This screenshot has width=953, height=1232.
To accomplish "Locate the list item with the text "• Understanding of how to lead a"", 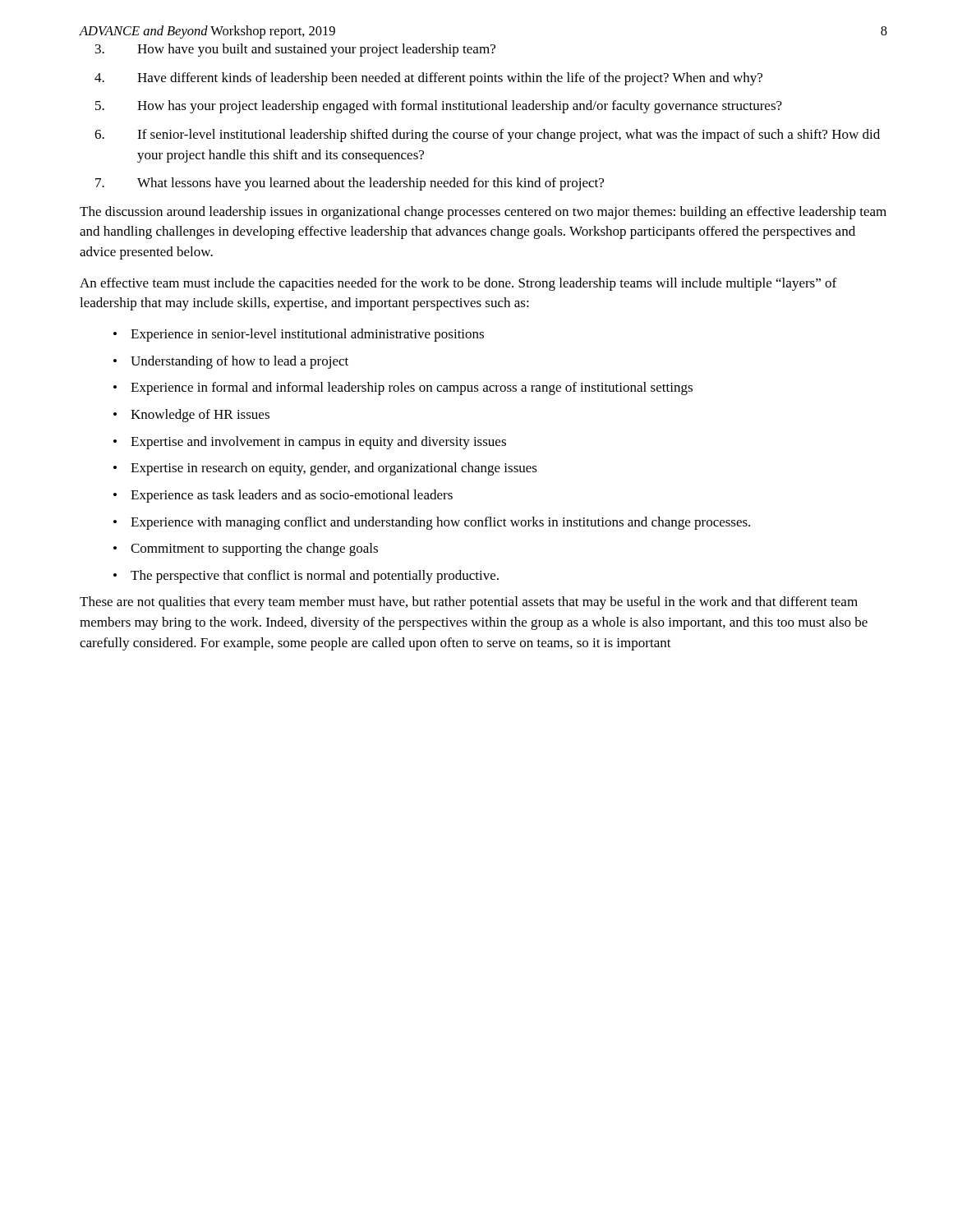I will [231, 362].
